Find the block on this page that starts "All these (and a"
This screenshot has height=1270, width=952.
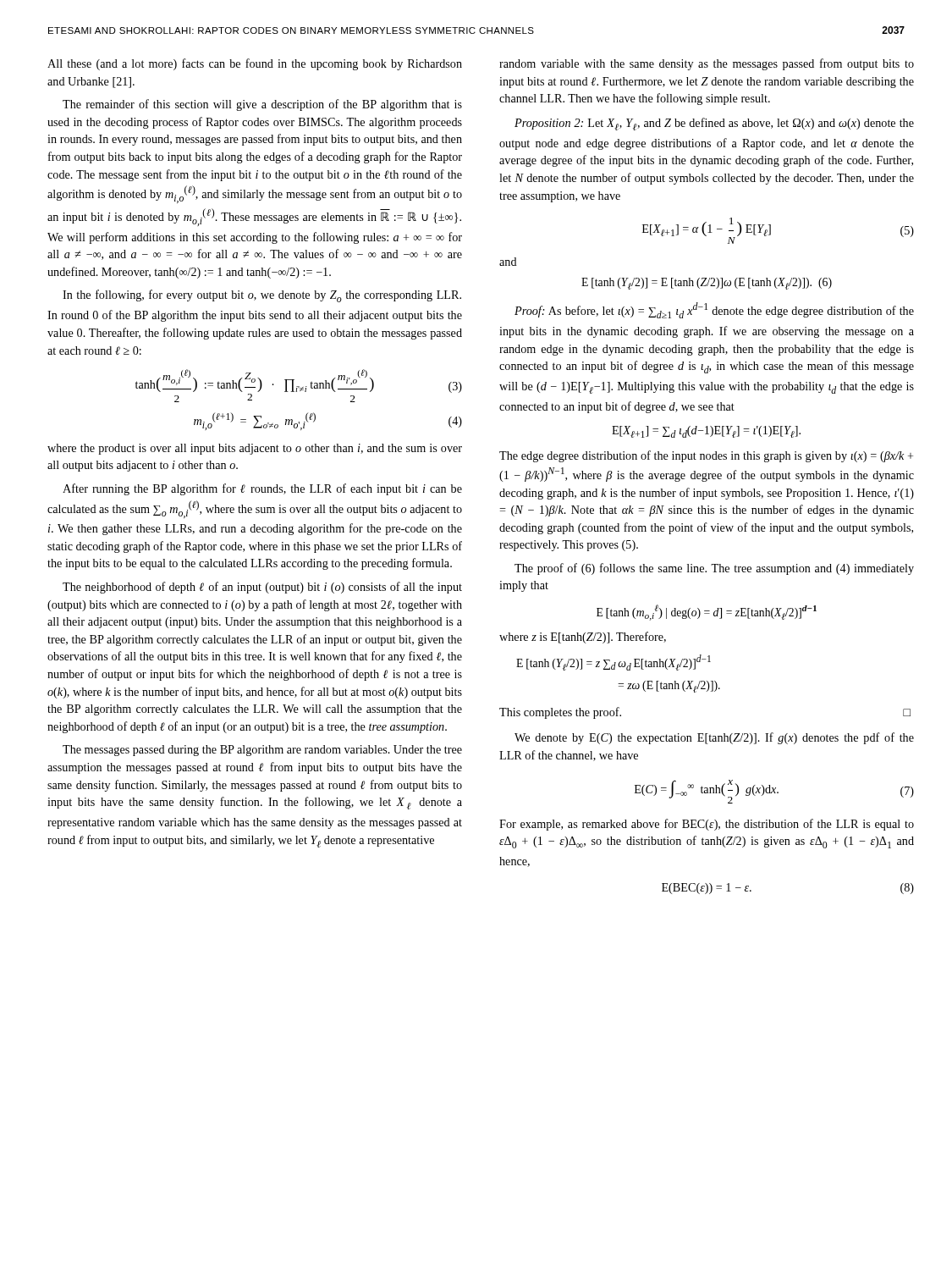click(255, 72)
